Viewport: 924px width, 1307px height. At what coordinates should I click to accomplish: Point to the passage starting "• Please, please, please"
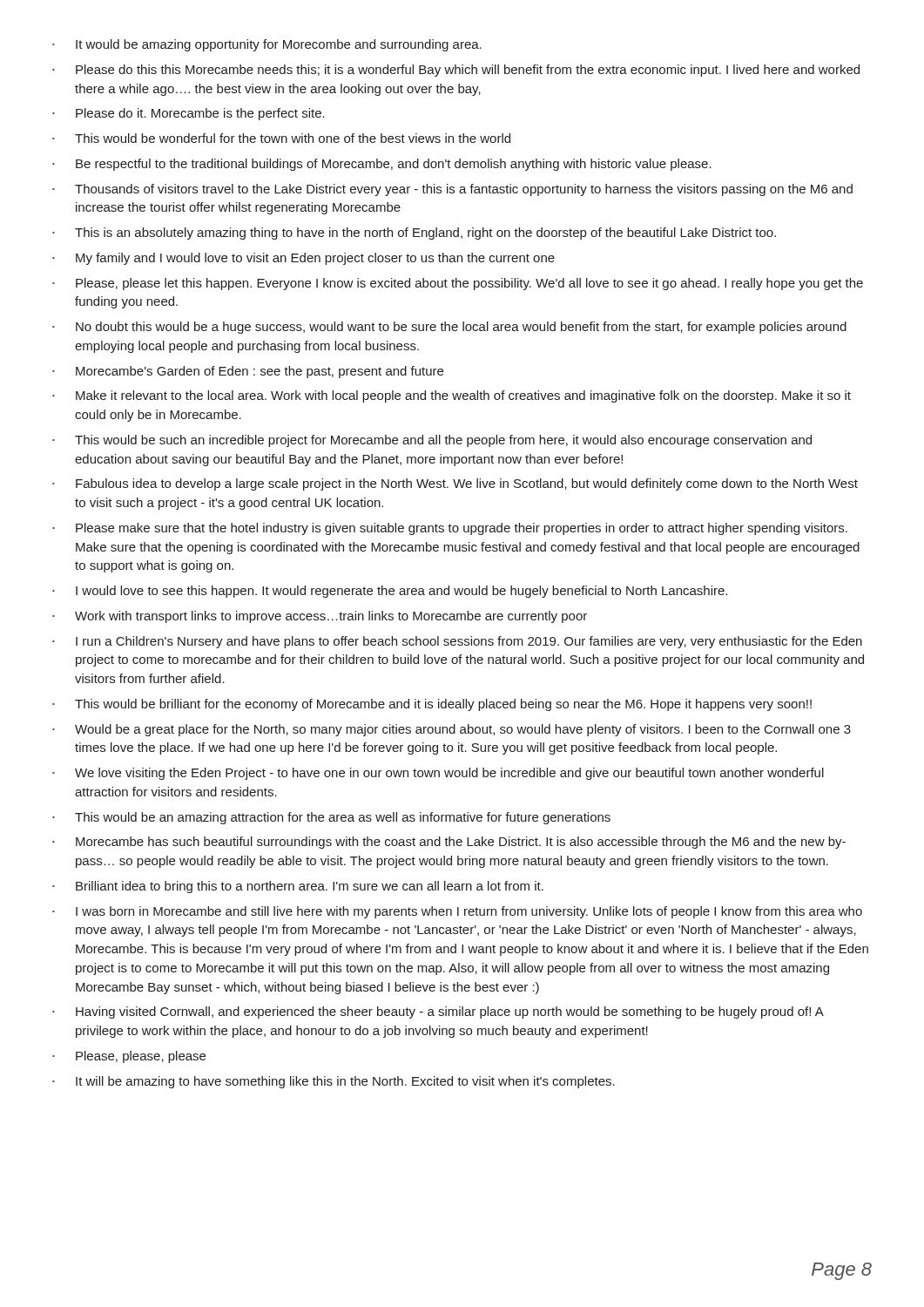point(129,1057)
